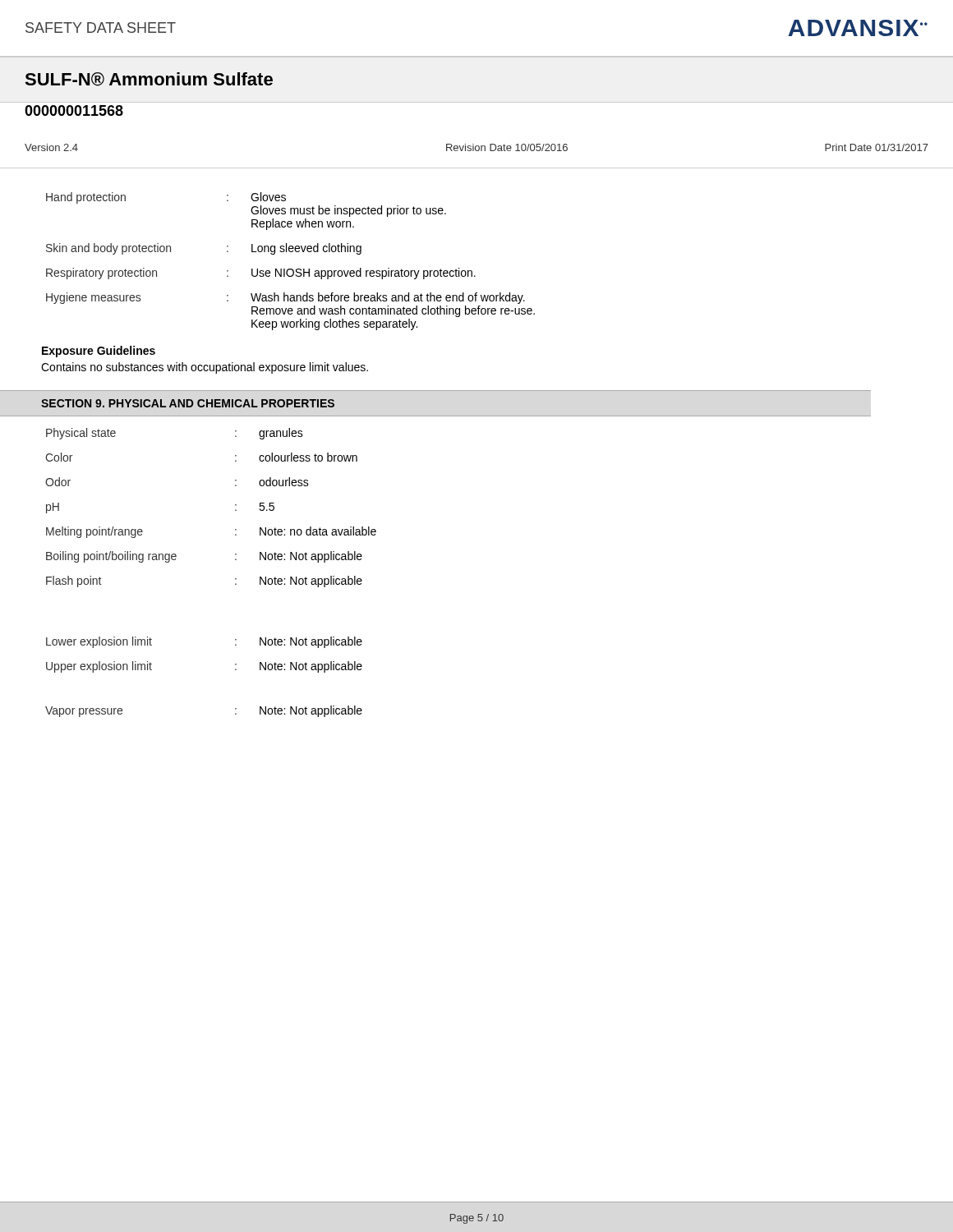Select the list item containing "pH : 5.5"
This screenshot has height=1232, width=953.
(55, 507)
